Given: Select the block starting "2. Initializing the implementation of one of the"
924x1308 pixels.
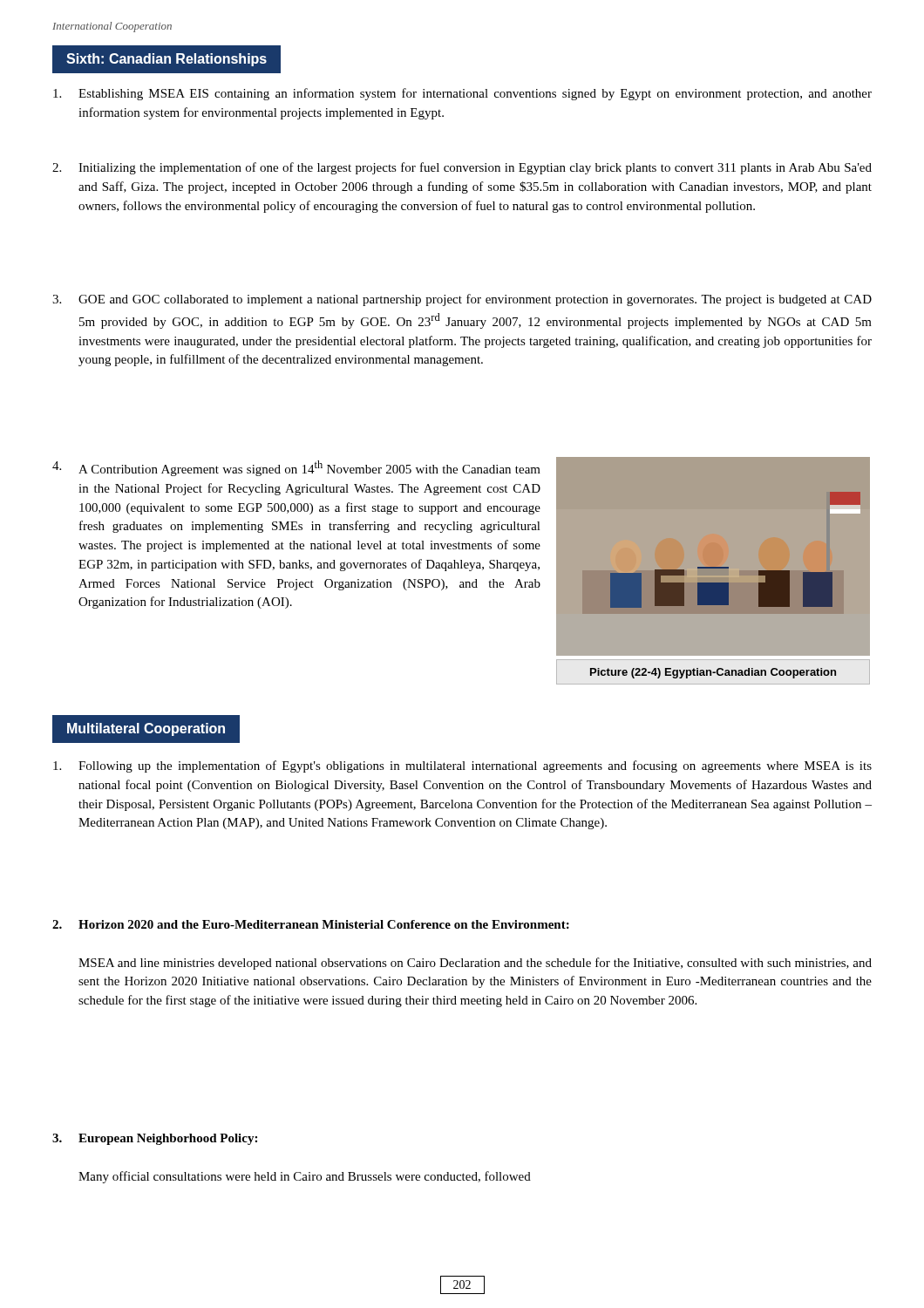Looking at the screenshot, I should click(x=462, y=187).
